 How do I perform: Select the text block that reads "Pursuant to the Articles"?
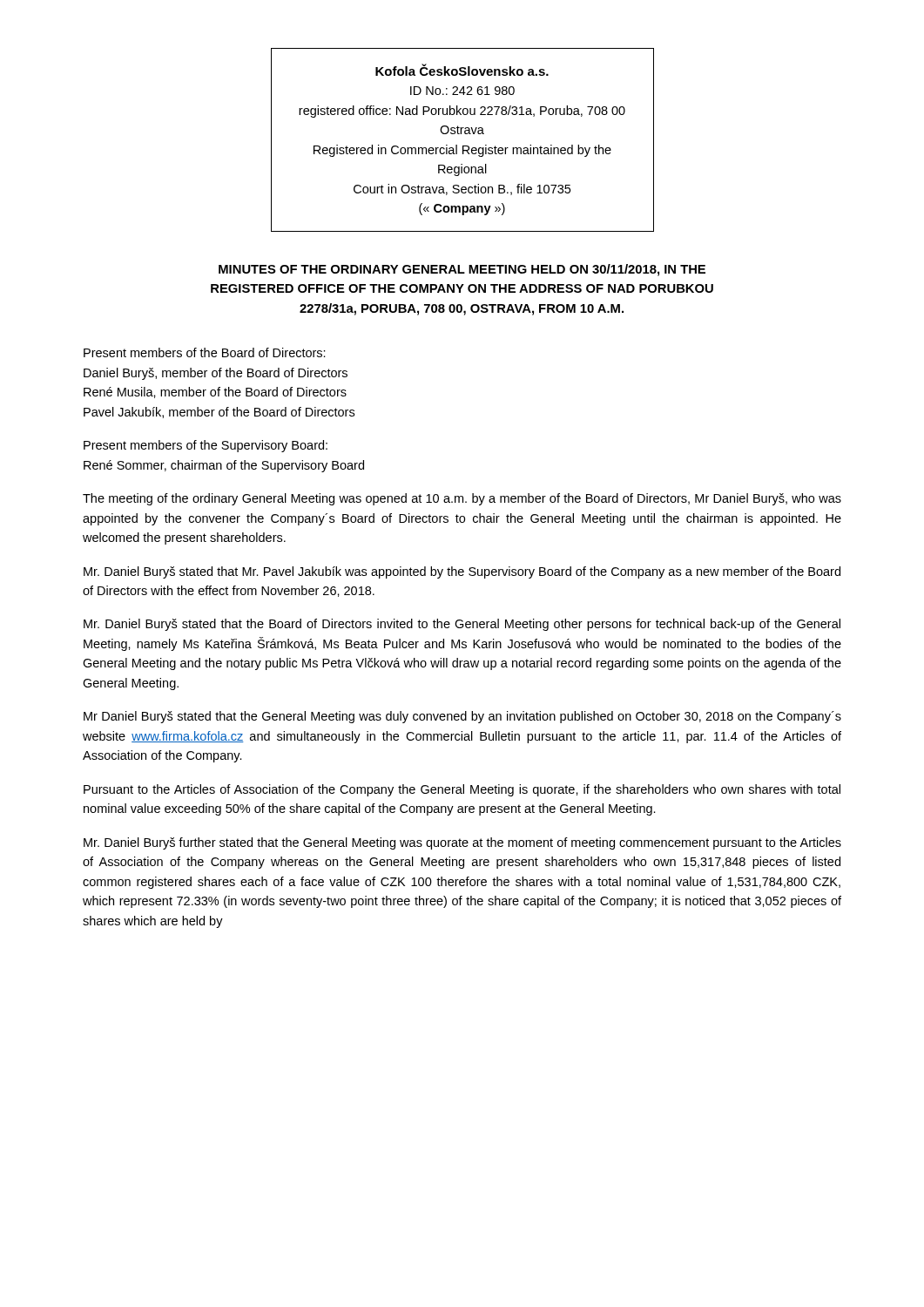462,799
